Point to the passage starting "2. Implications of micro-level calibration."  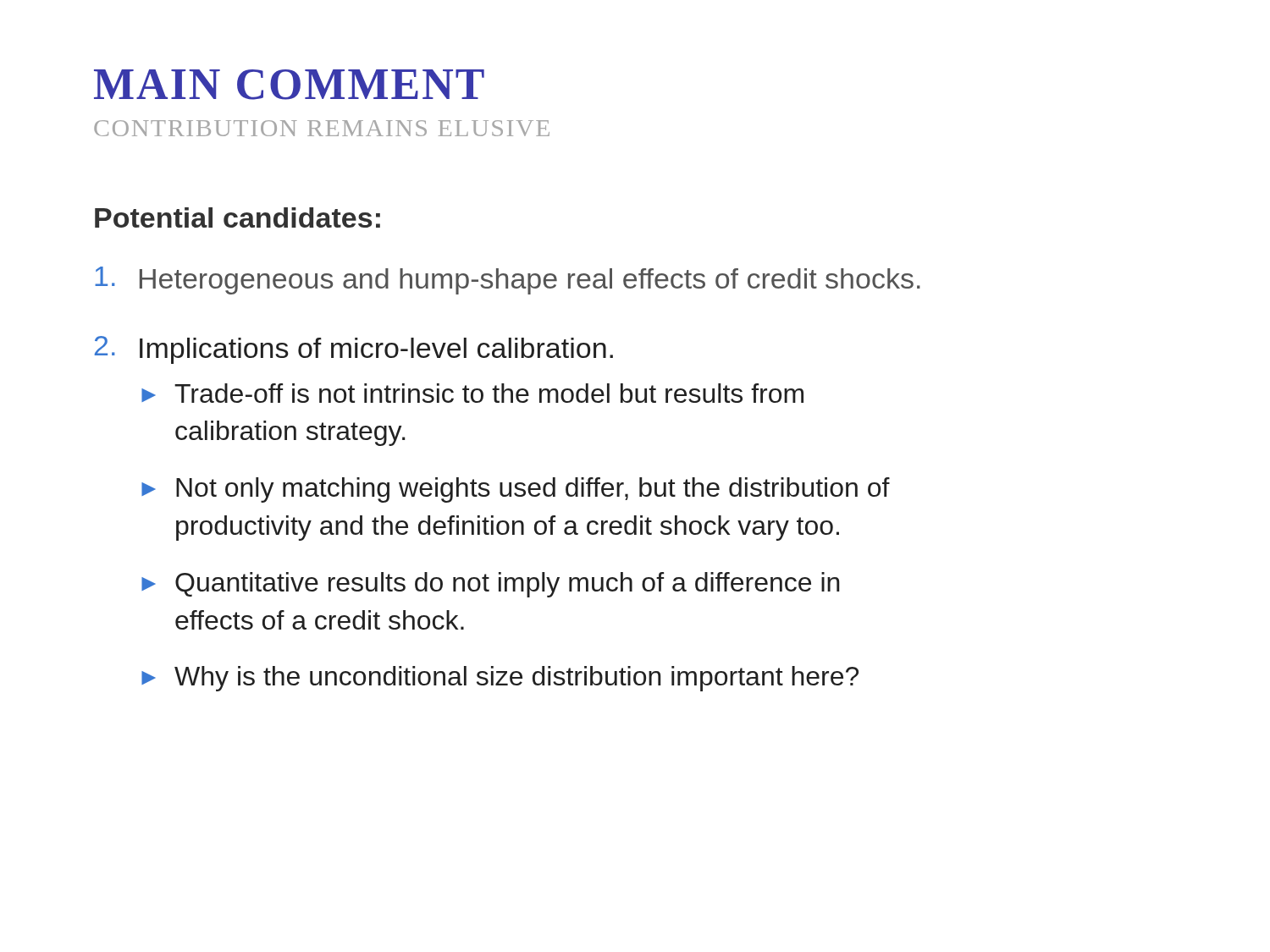[354, 348]
